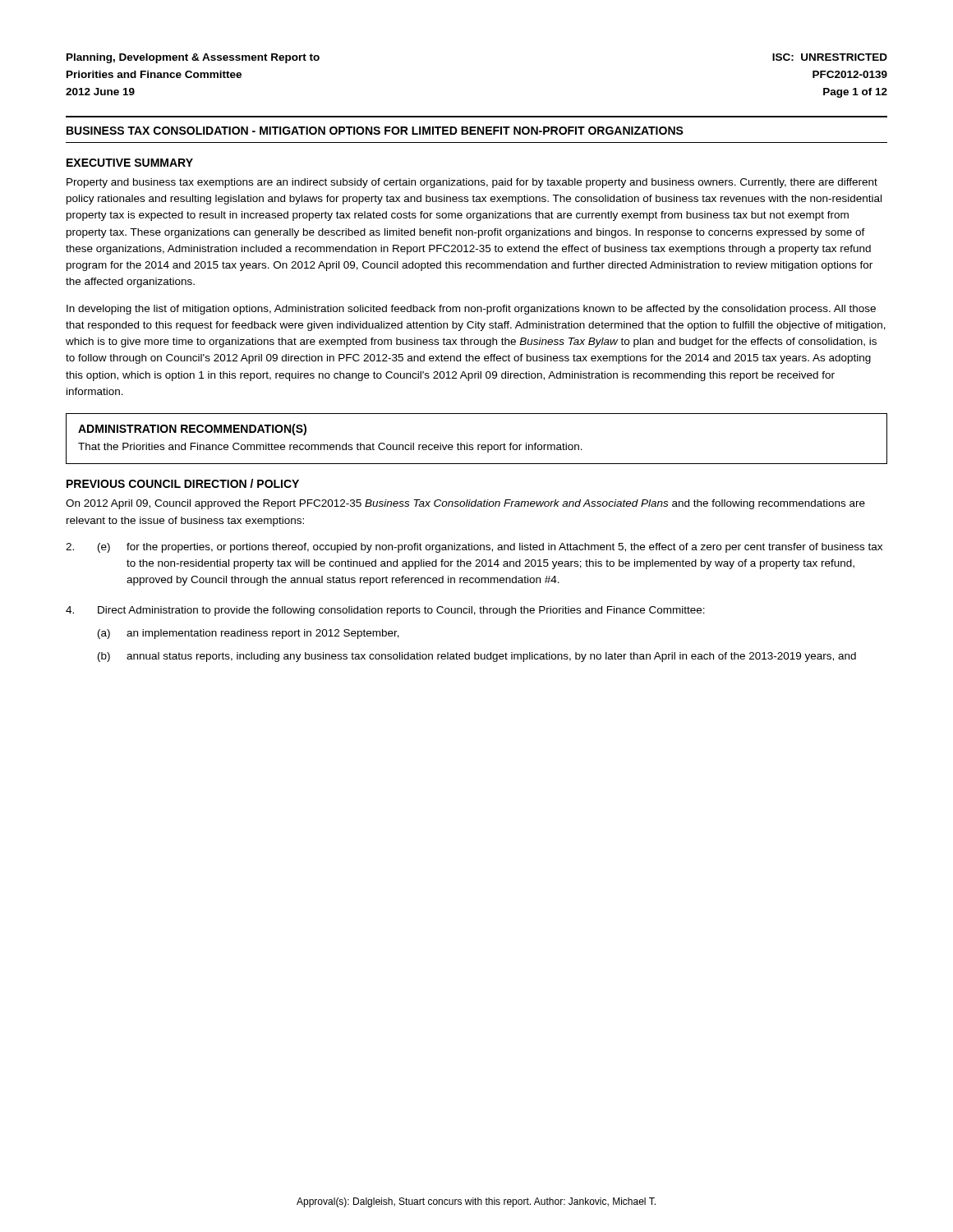This screenshot has height=1232, width=953.
Task: Find the block on this page that starts "ADMINISTRATION RECOMMENDATION(S) That the Priorities and"
Action: (476, 439)
